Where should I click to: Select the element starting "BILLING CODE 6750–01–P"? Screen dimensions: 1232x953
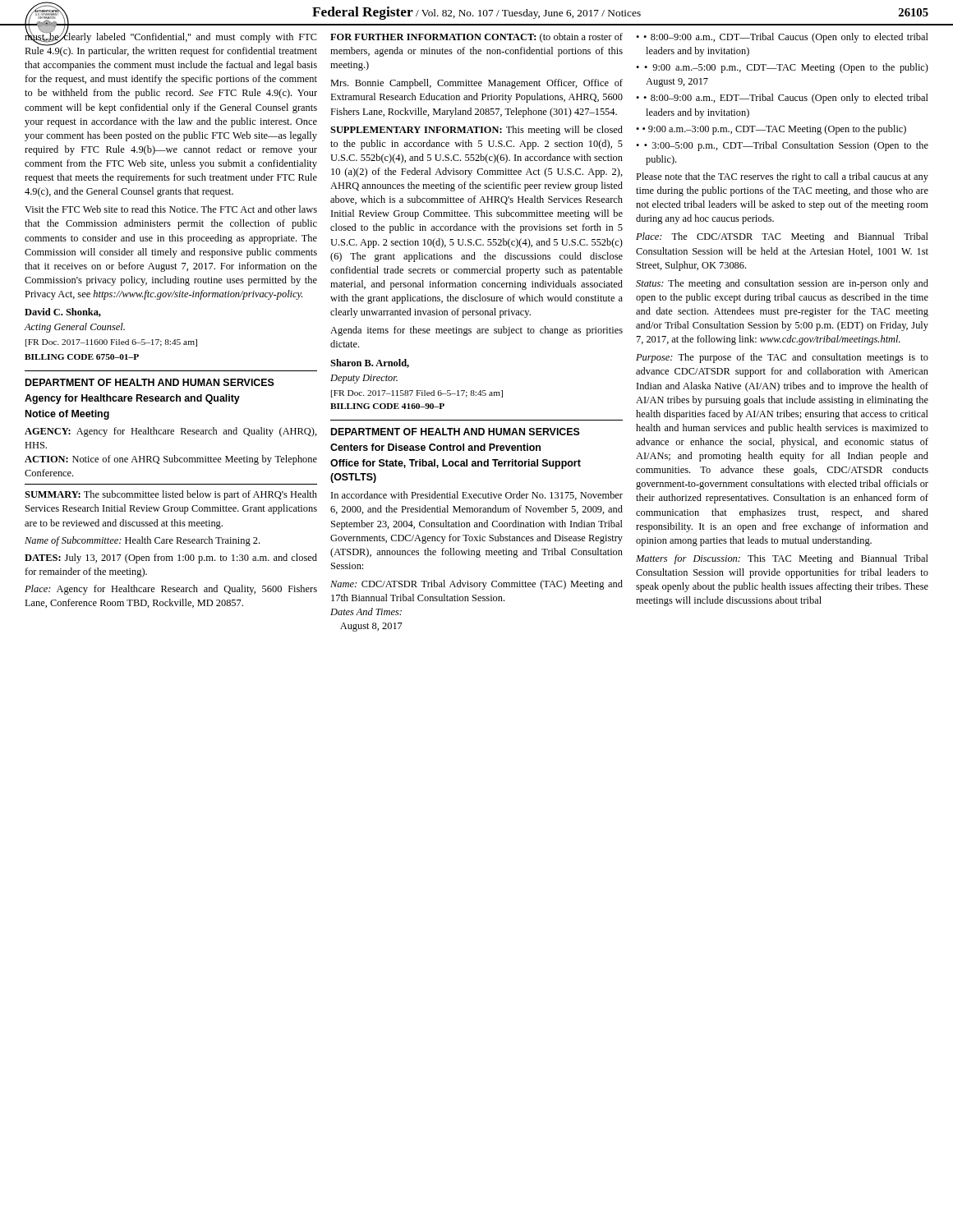click(82, 356)
